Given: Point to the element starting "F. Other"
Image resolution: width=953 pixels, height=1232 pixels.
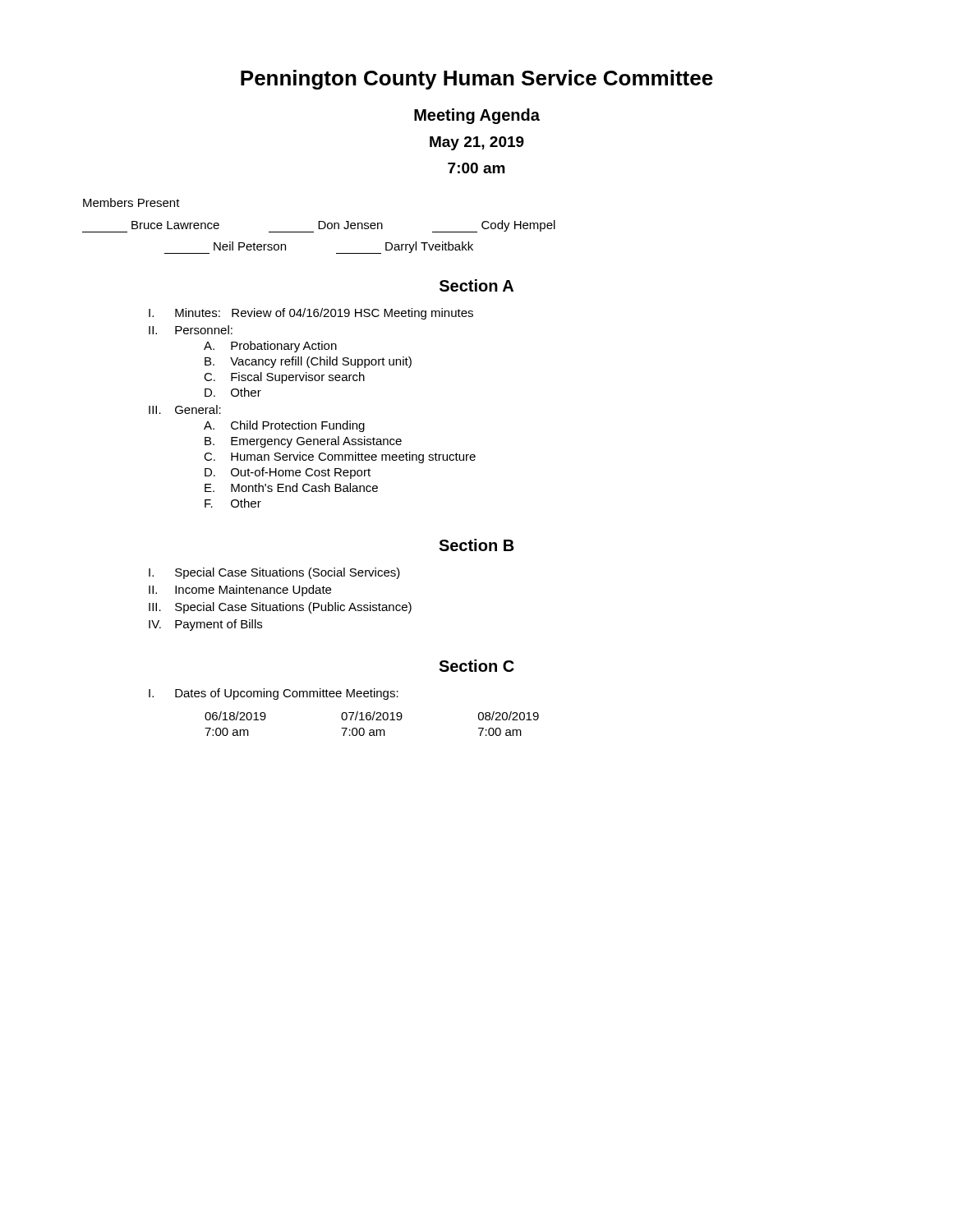Looking at the screenshot, I should (x=232, y=503).
